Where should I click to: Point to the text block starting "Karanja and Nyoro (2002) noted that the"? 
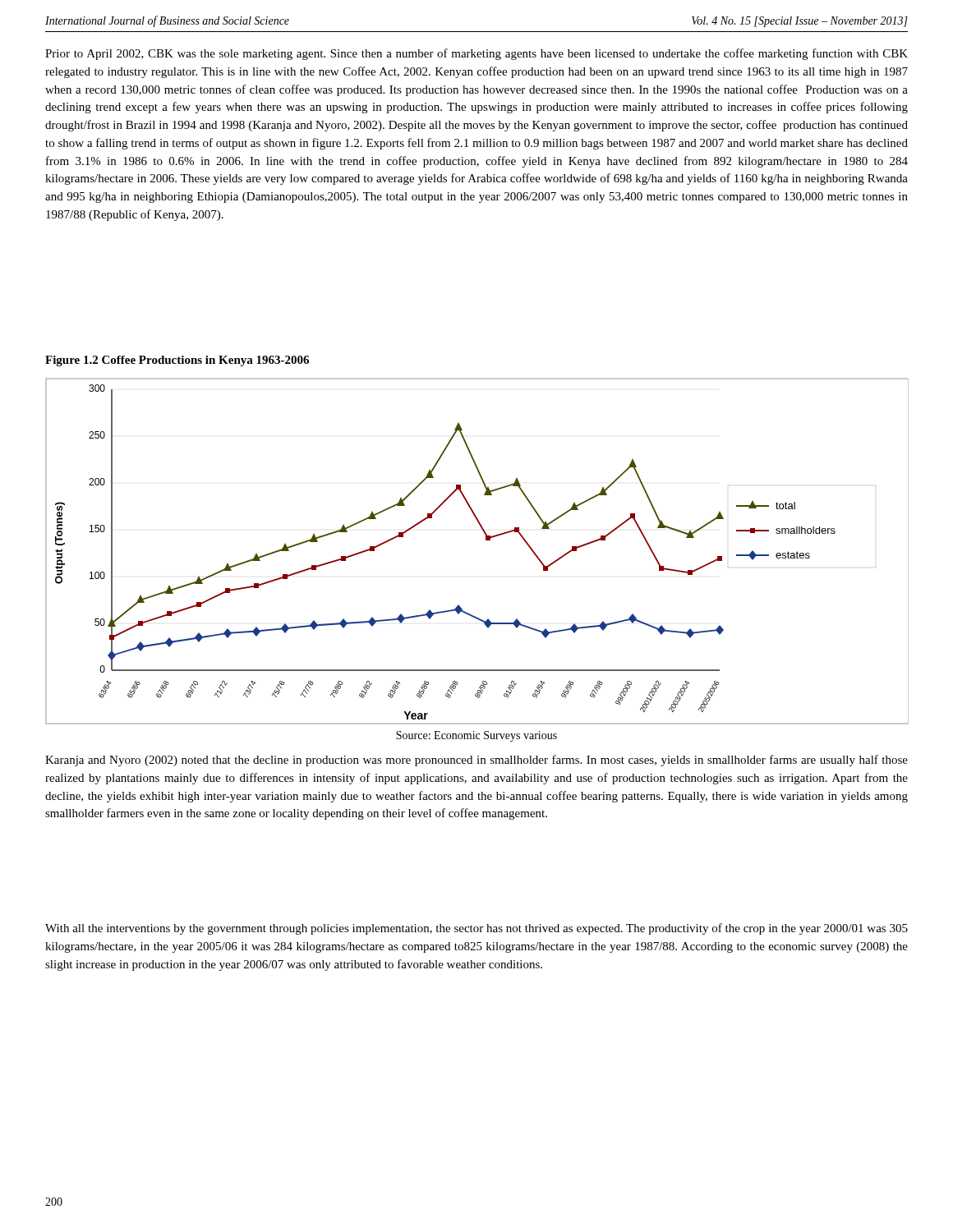476,787
